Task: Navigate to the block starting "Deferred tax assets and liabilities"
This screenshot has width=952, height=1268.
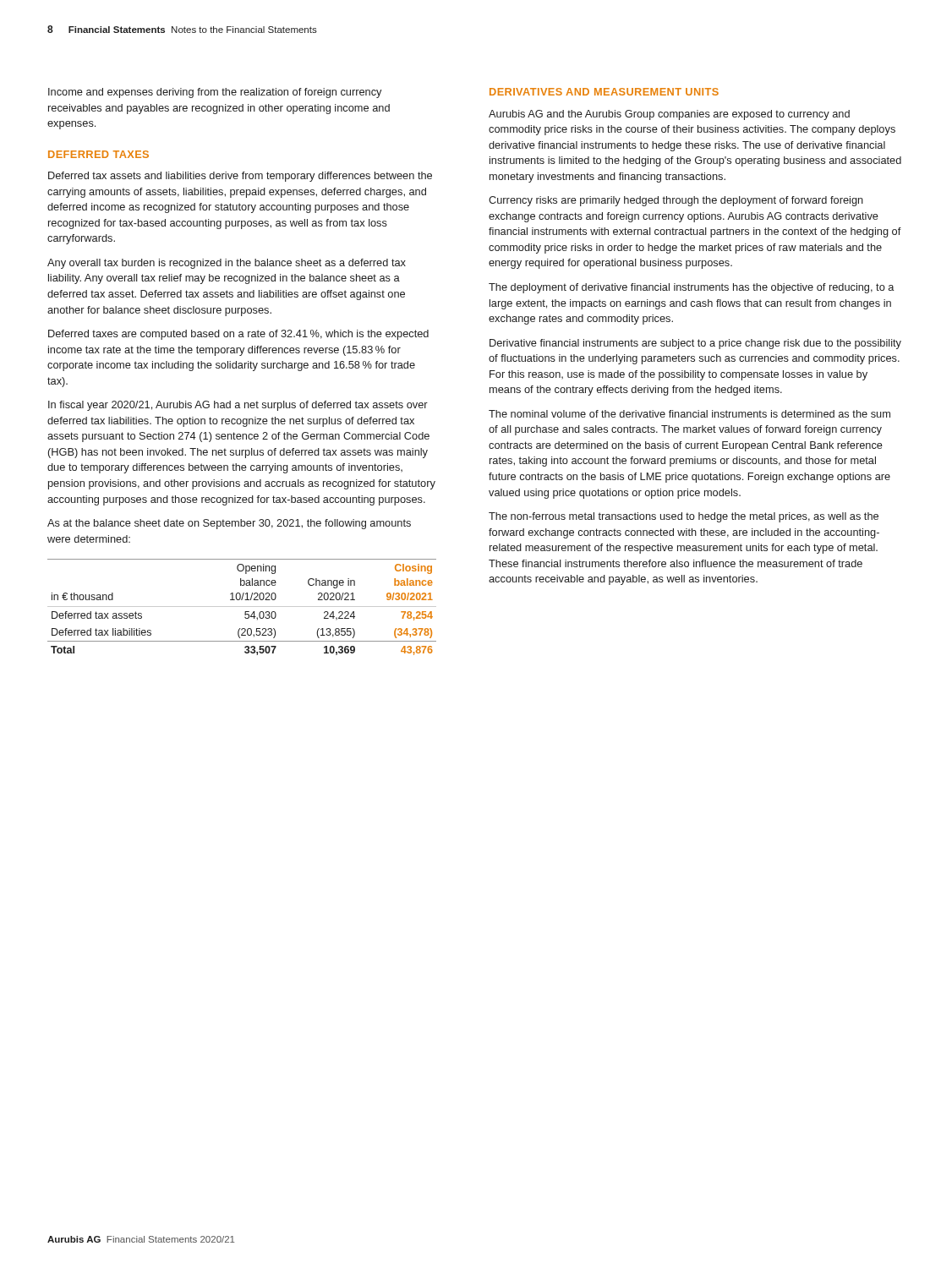Action: tap(242, 208)
